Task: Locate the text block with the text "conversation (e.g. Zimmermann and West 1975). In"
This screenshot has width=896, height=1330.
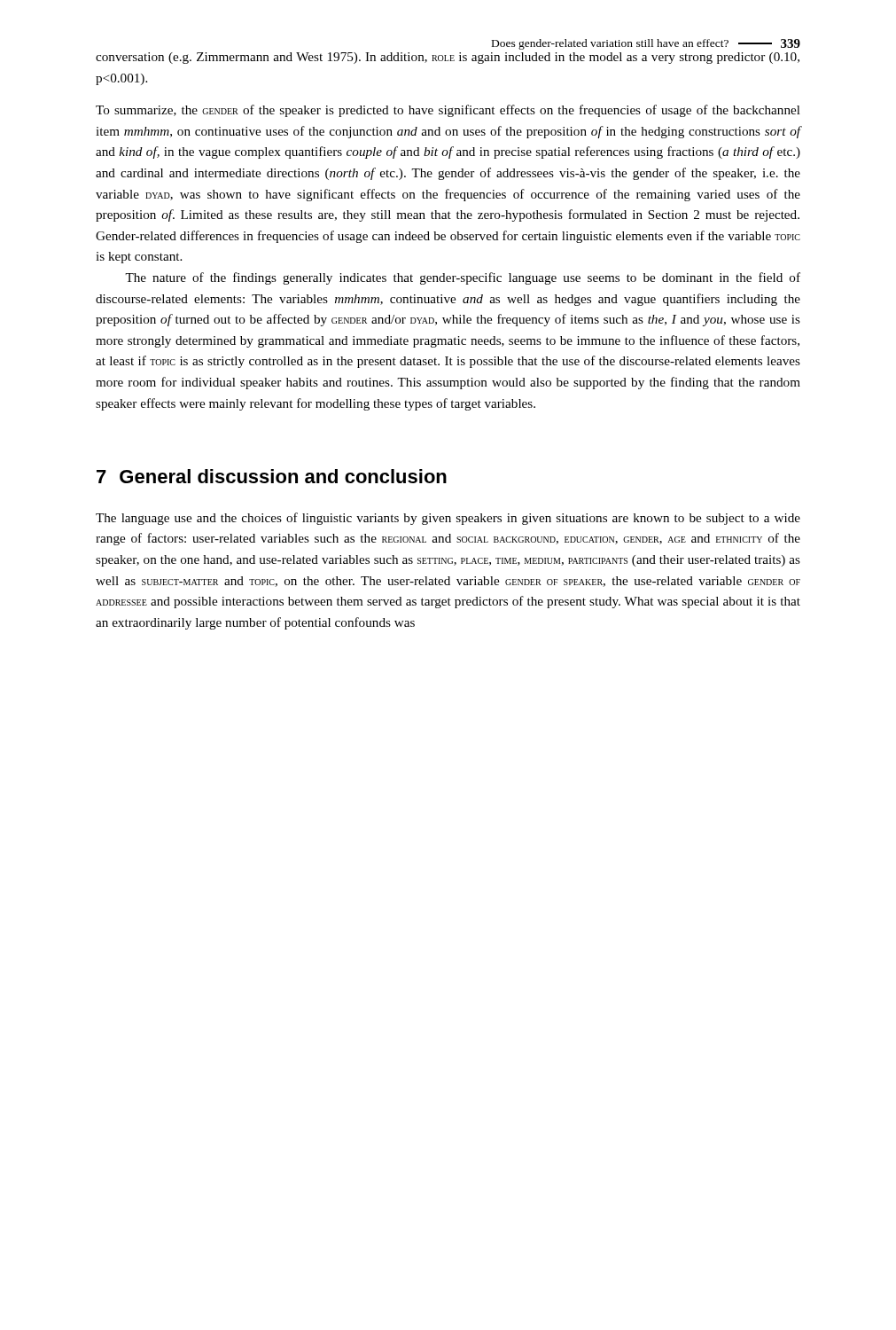Action: (448, 67)
